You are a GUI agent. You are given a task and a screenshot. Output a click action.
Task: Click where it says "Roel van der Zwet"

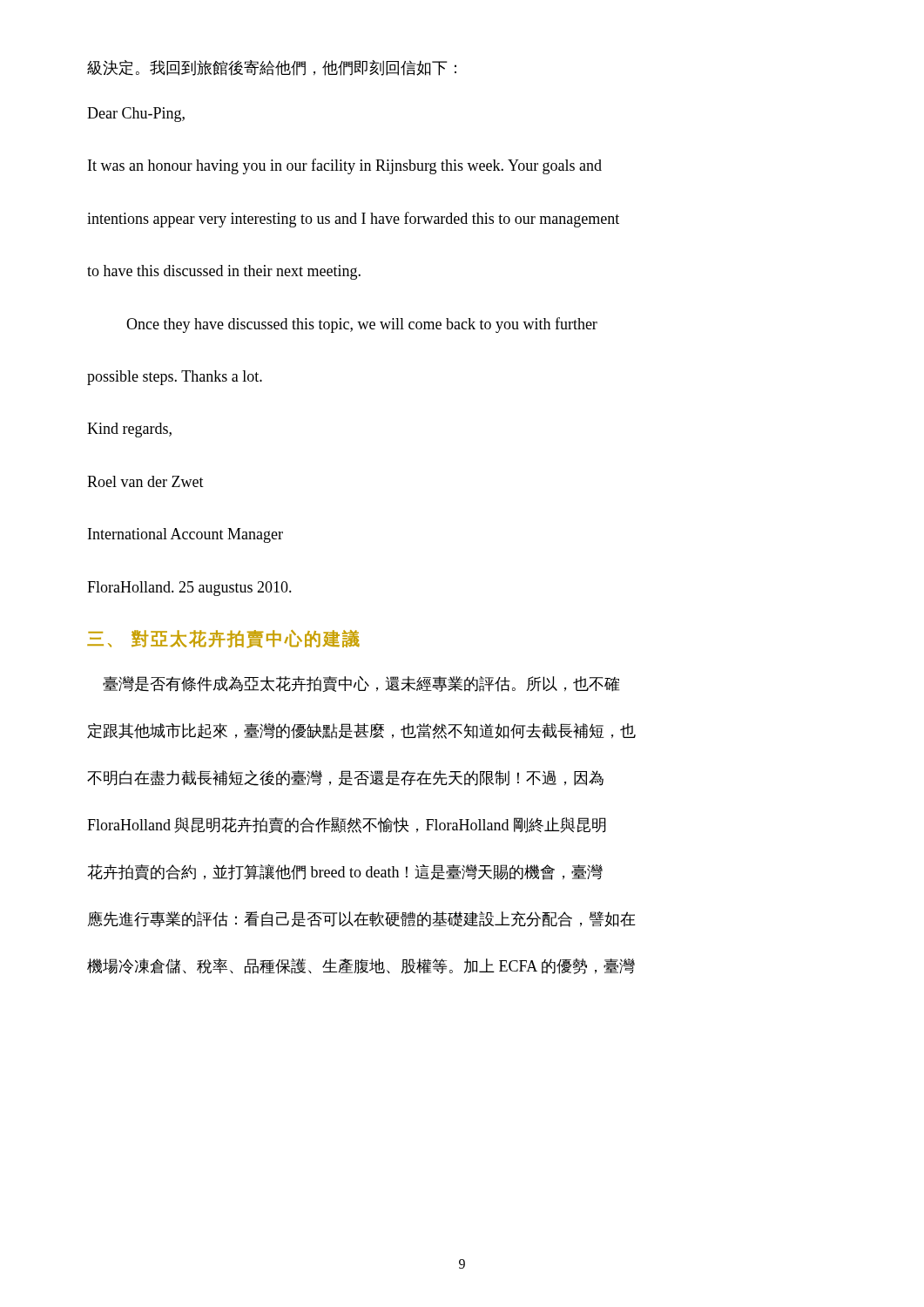click(145, 482)
